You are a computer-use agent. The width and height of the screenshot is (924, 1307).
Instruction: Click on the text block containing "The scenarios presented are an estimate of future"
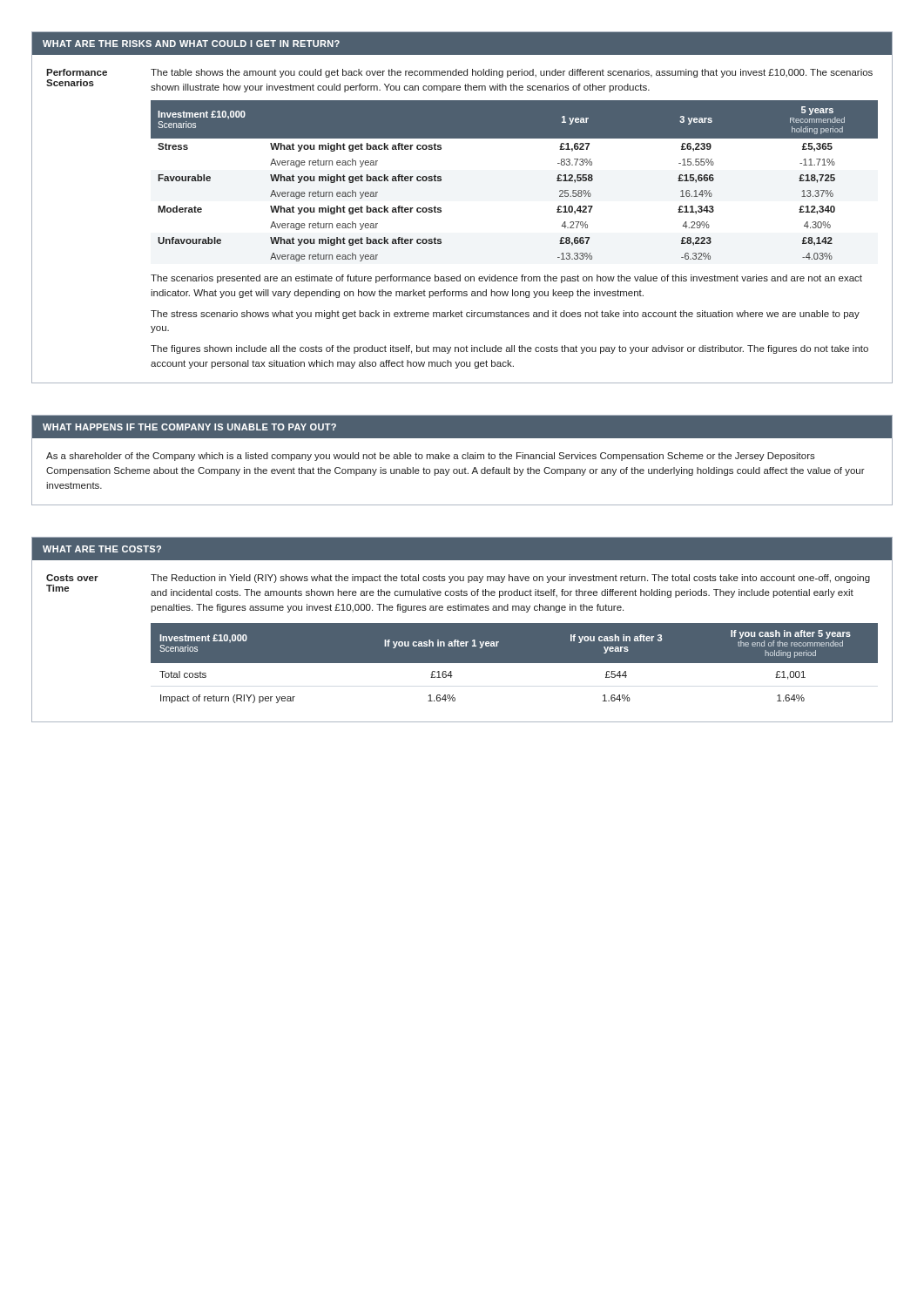coord(506,286)
